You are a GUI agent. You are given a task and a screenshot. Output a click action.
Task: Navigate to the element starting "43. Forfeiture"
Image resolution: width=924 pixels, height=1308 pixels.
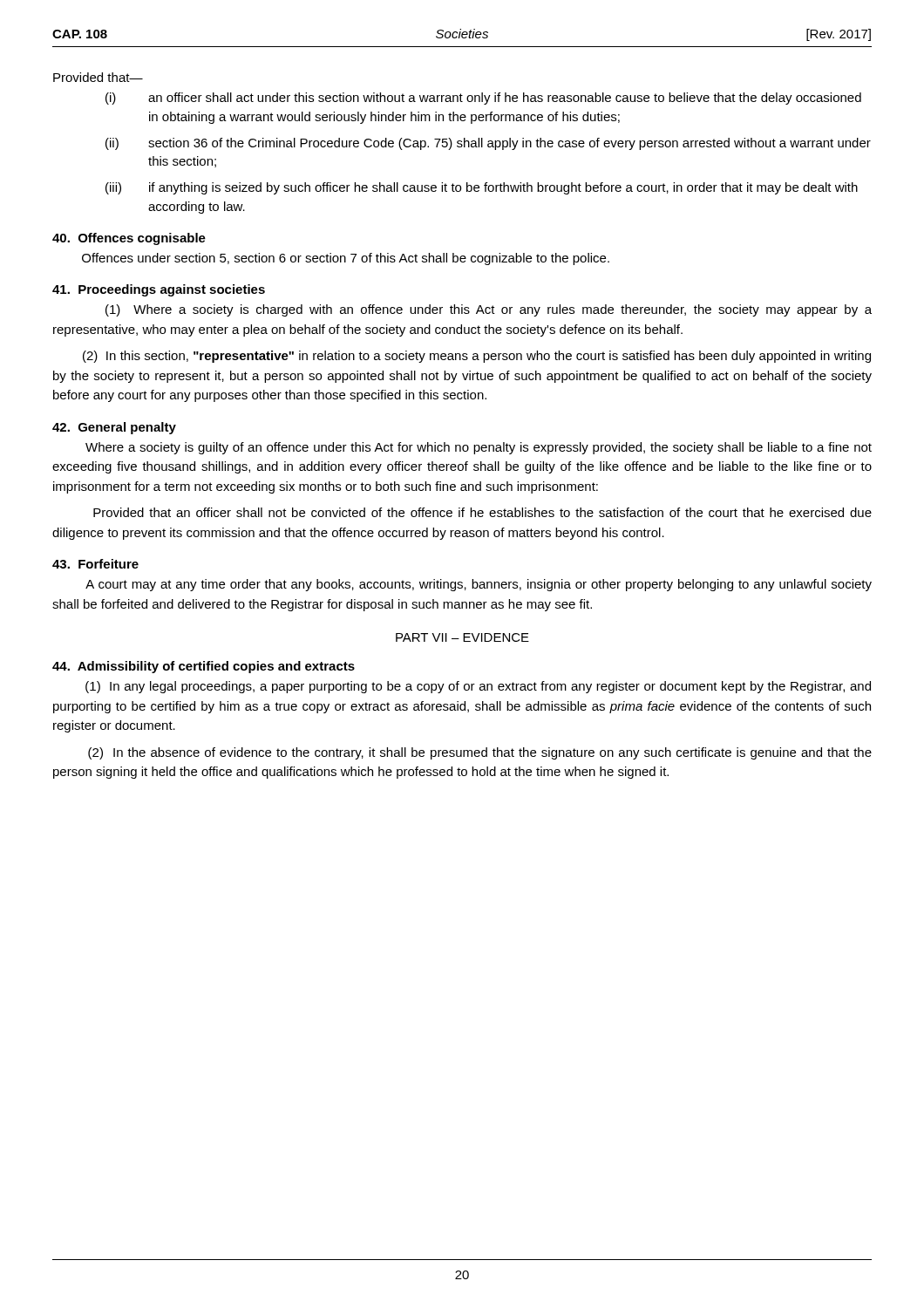96,564
